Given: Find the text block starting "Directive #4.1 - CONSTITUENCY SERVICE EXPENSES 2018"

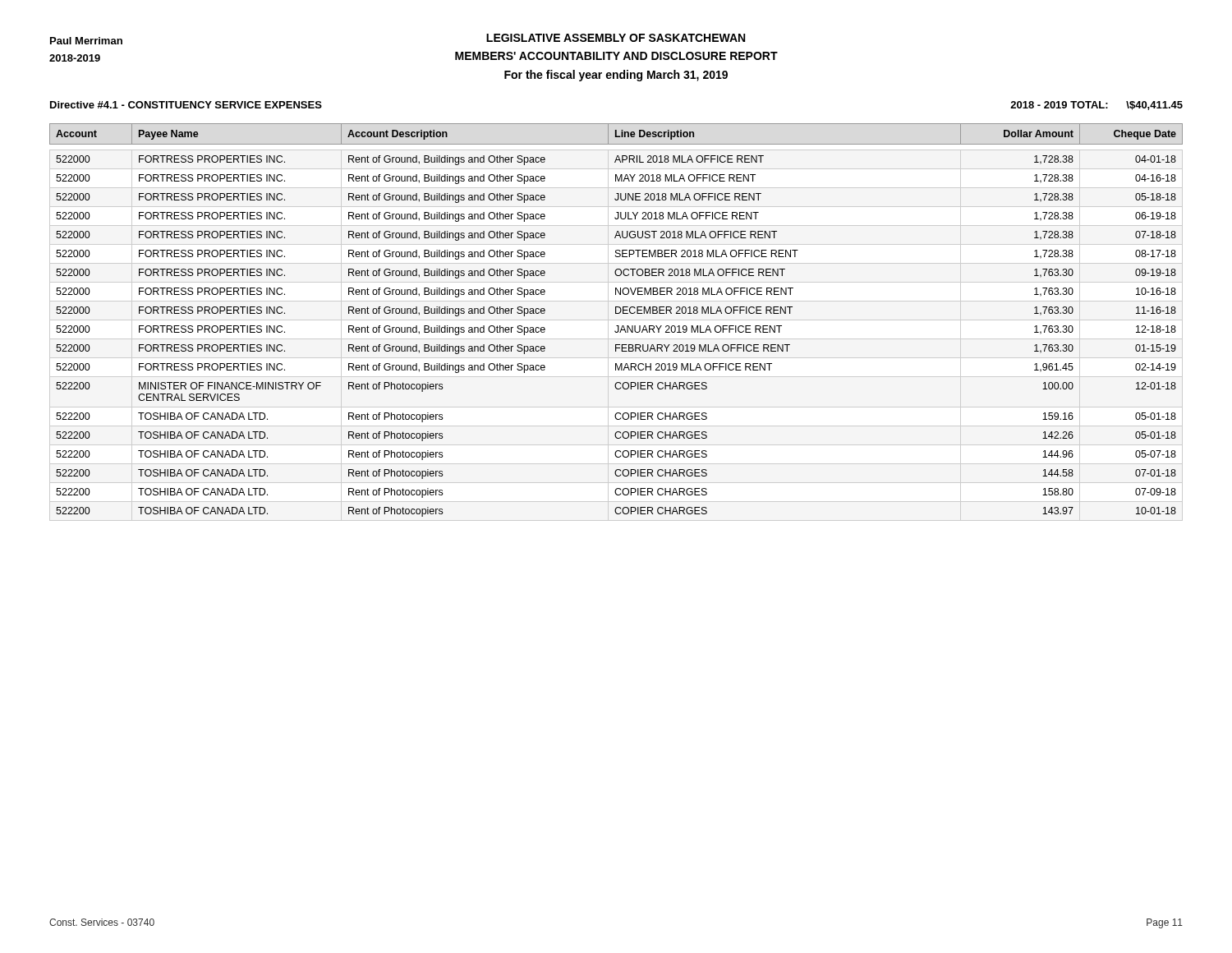Looking at the screenshot, I should (x=185, y=106).
